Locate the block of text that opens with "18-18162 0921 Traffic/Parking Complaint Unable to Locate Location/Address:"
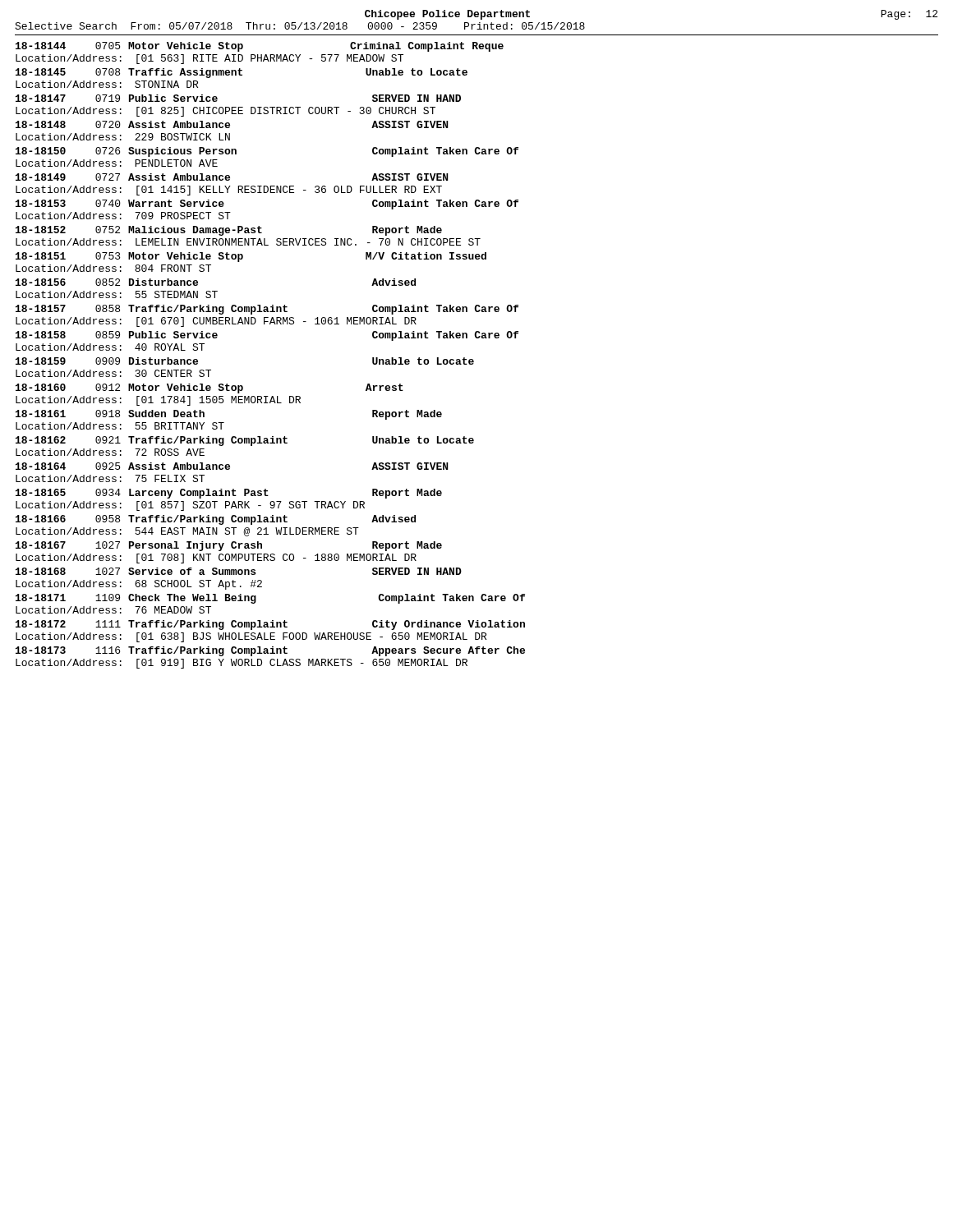This screenshot has width=953, height=1232. (476, 447)
